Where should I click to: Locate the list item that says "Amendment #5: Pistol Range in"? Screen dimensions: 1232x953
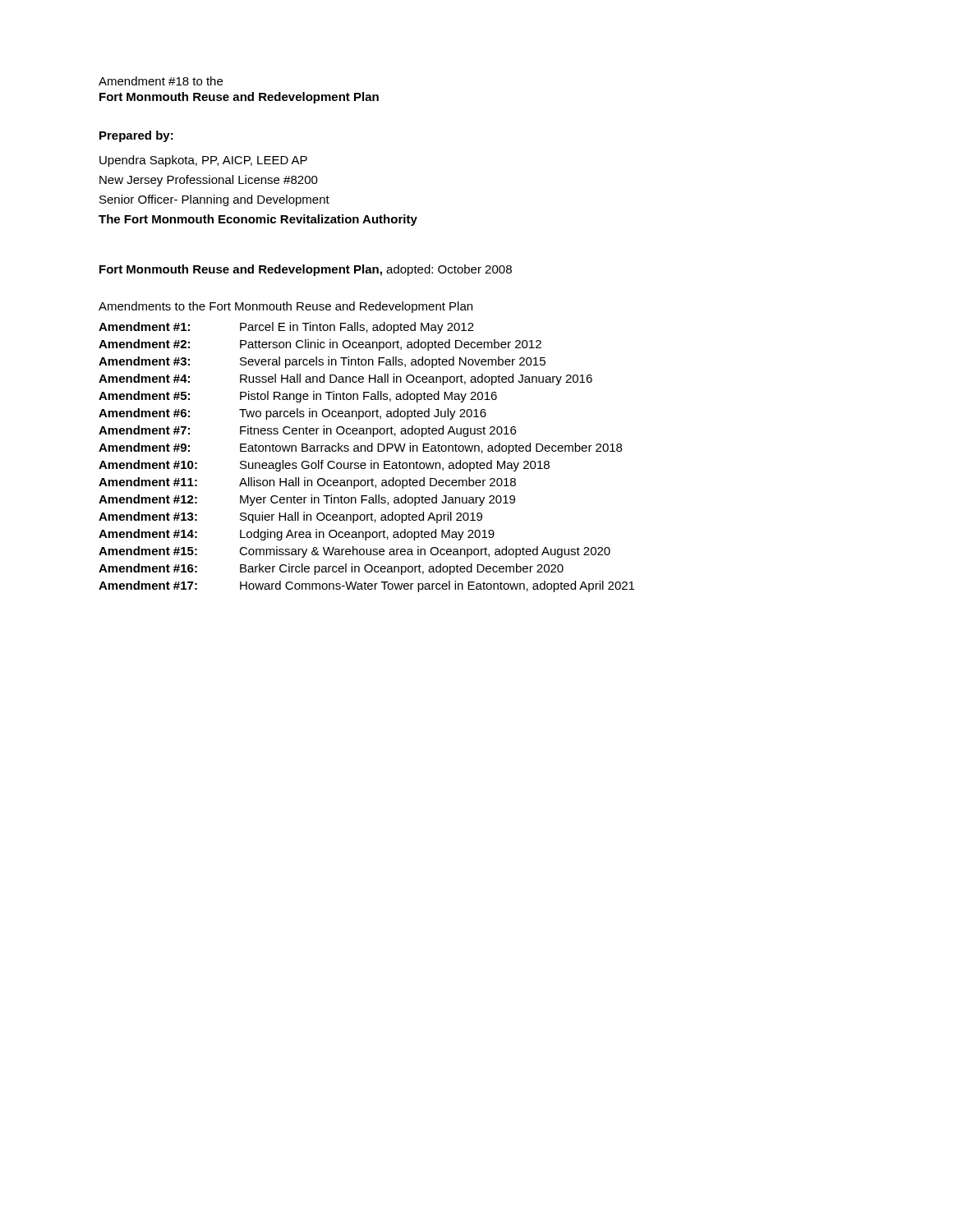476,395
